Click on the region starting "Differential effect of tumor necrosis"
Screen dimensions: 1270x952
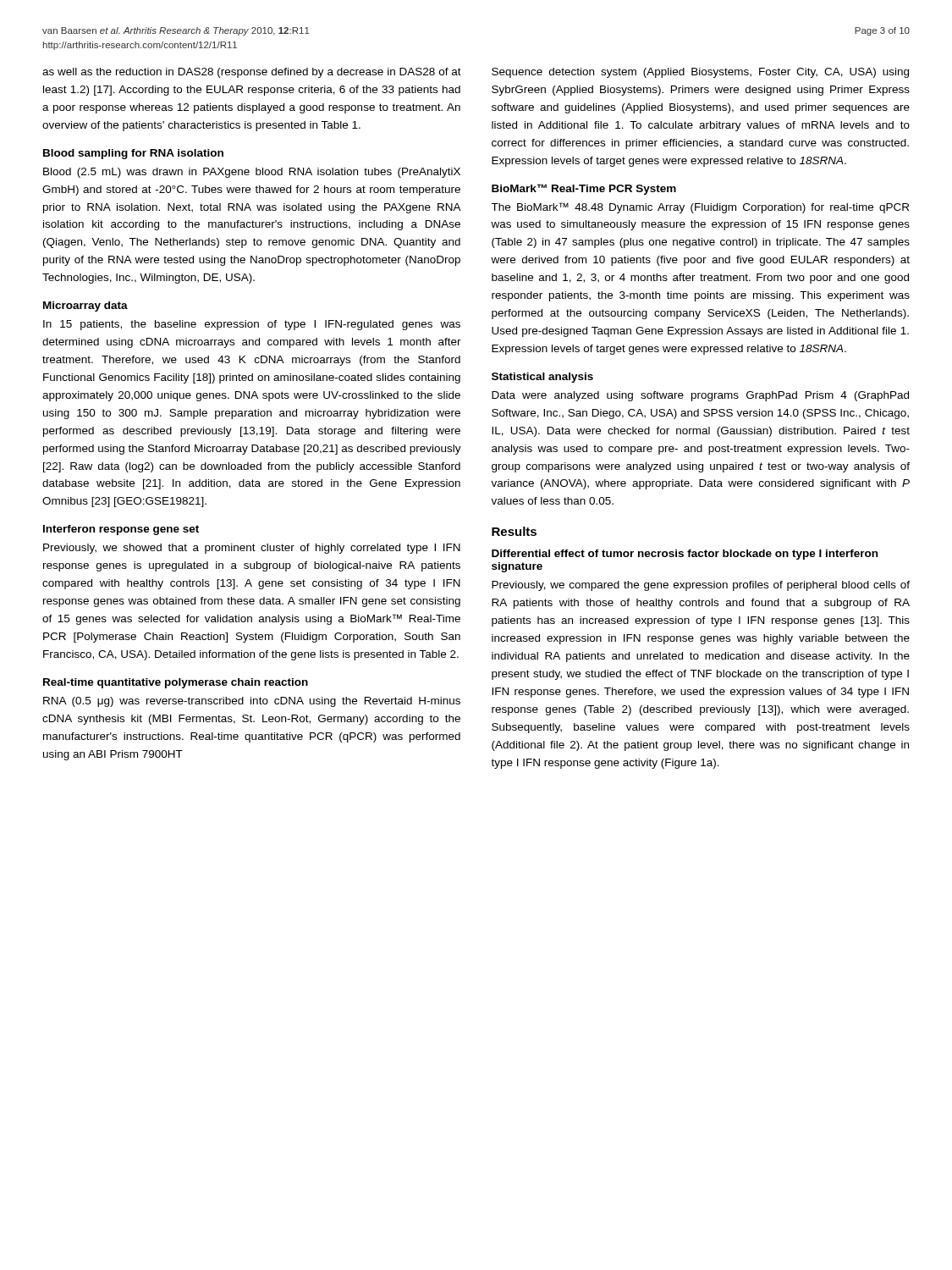685,560
